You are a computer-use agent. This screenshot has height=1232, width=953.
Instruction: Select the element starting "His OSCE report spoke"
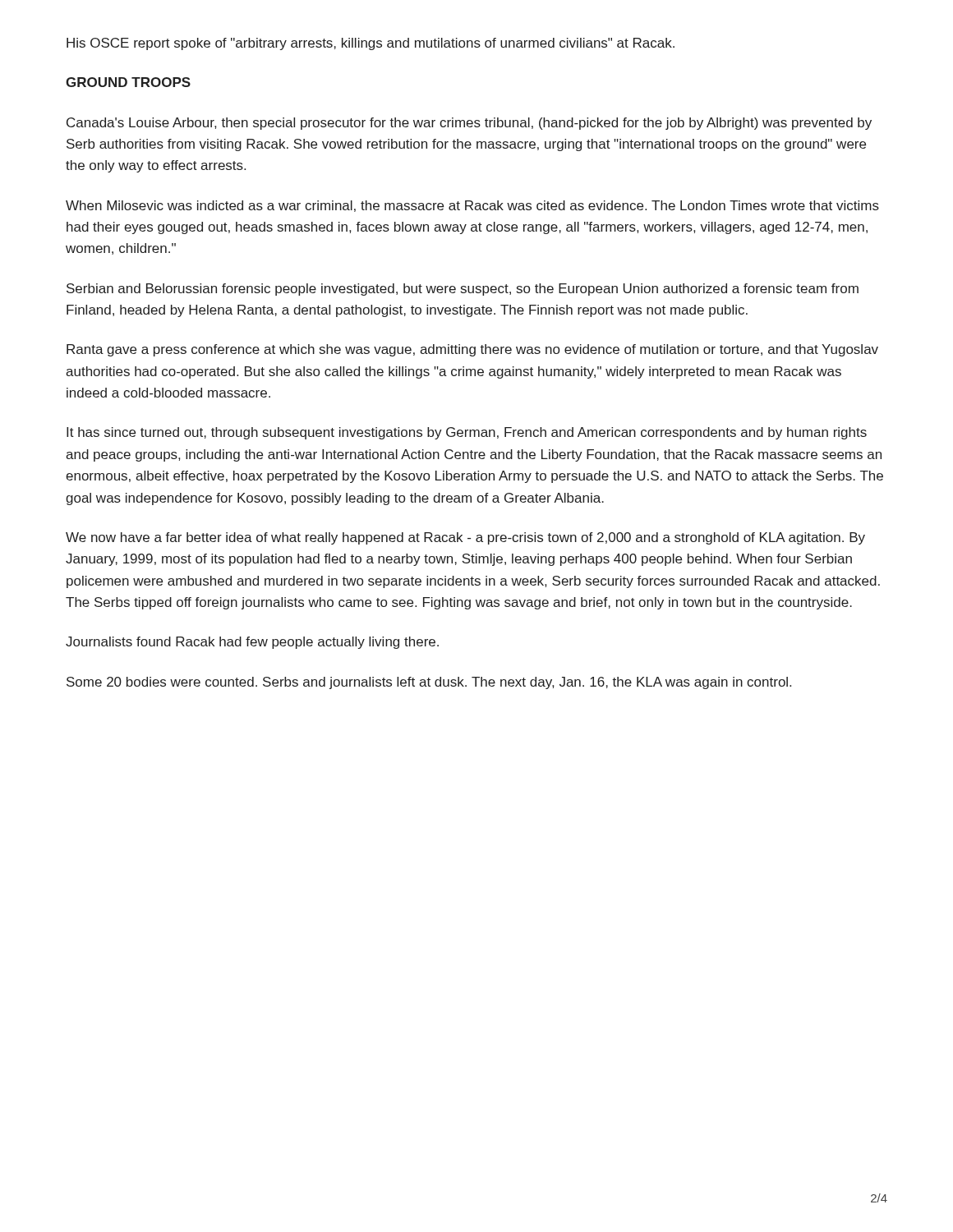click(371, 43)
